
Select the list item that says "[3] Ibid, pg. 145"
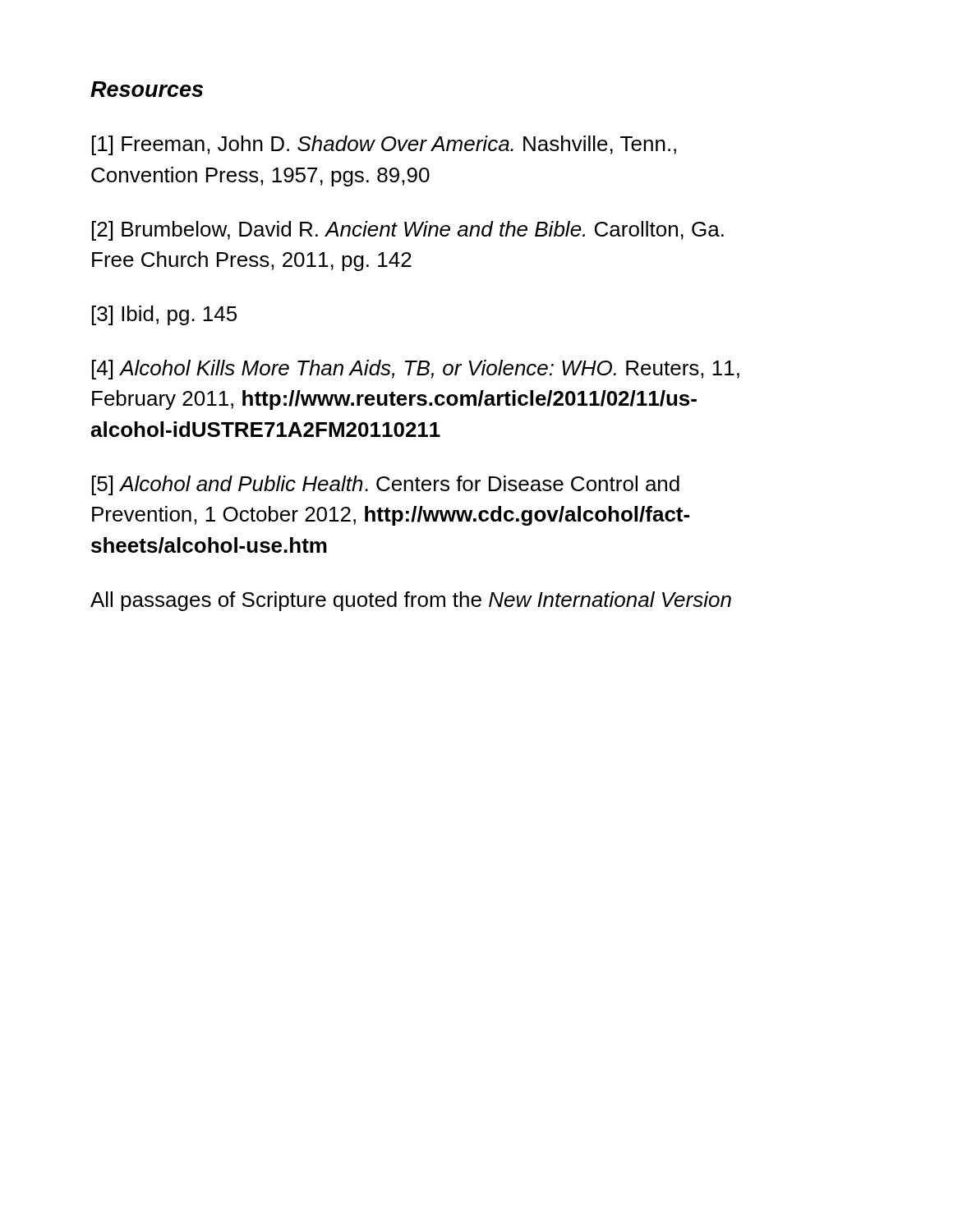pyautogui.click(x=164, y=314)
